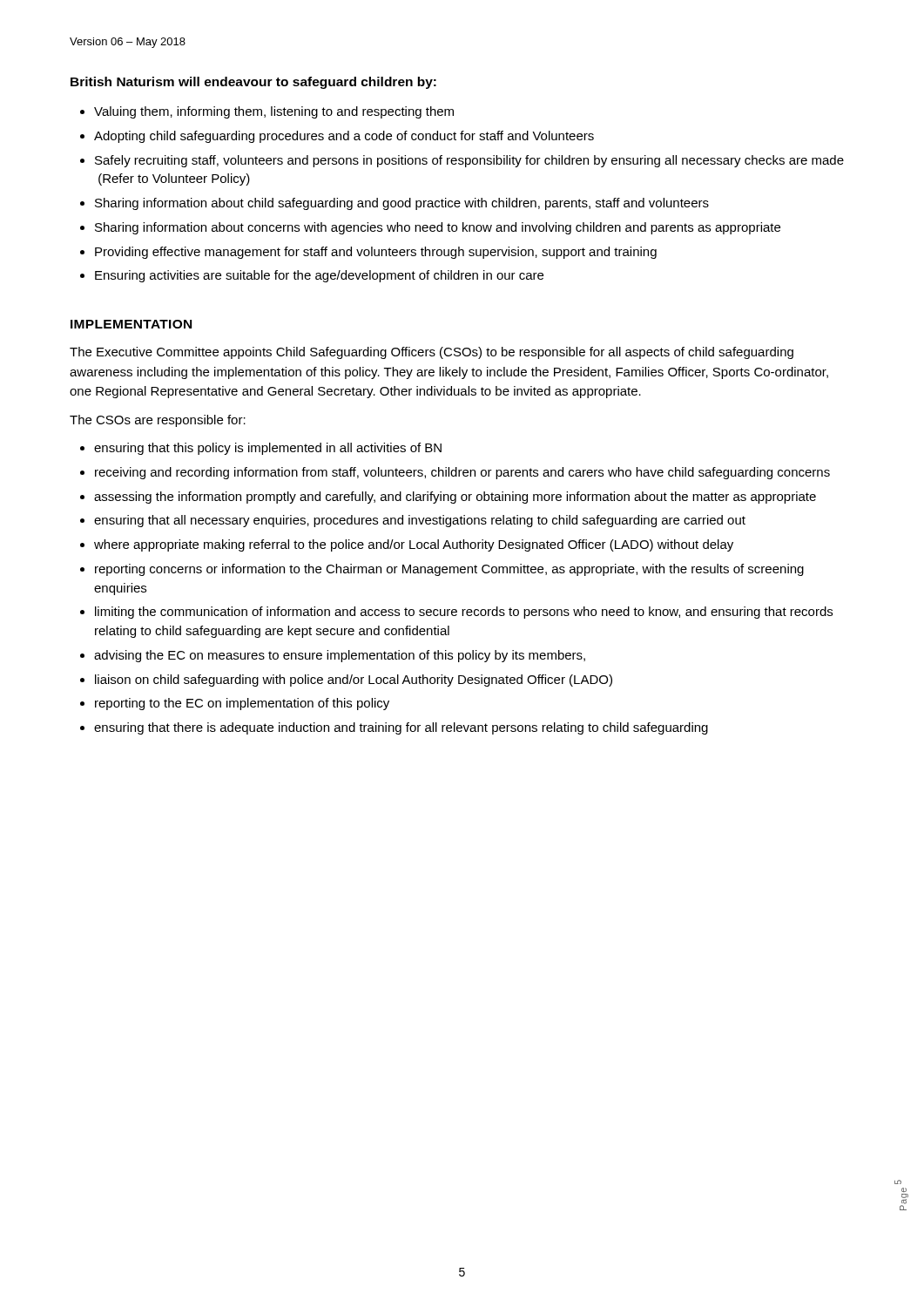Click the passage that begins "Adopting child safeguarding procedures and"
Image resolution: width=924 pixels, height=1307 pixels.
[x=462, y=136]
